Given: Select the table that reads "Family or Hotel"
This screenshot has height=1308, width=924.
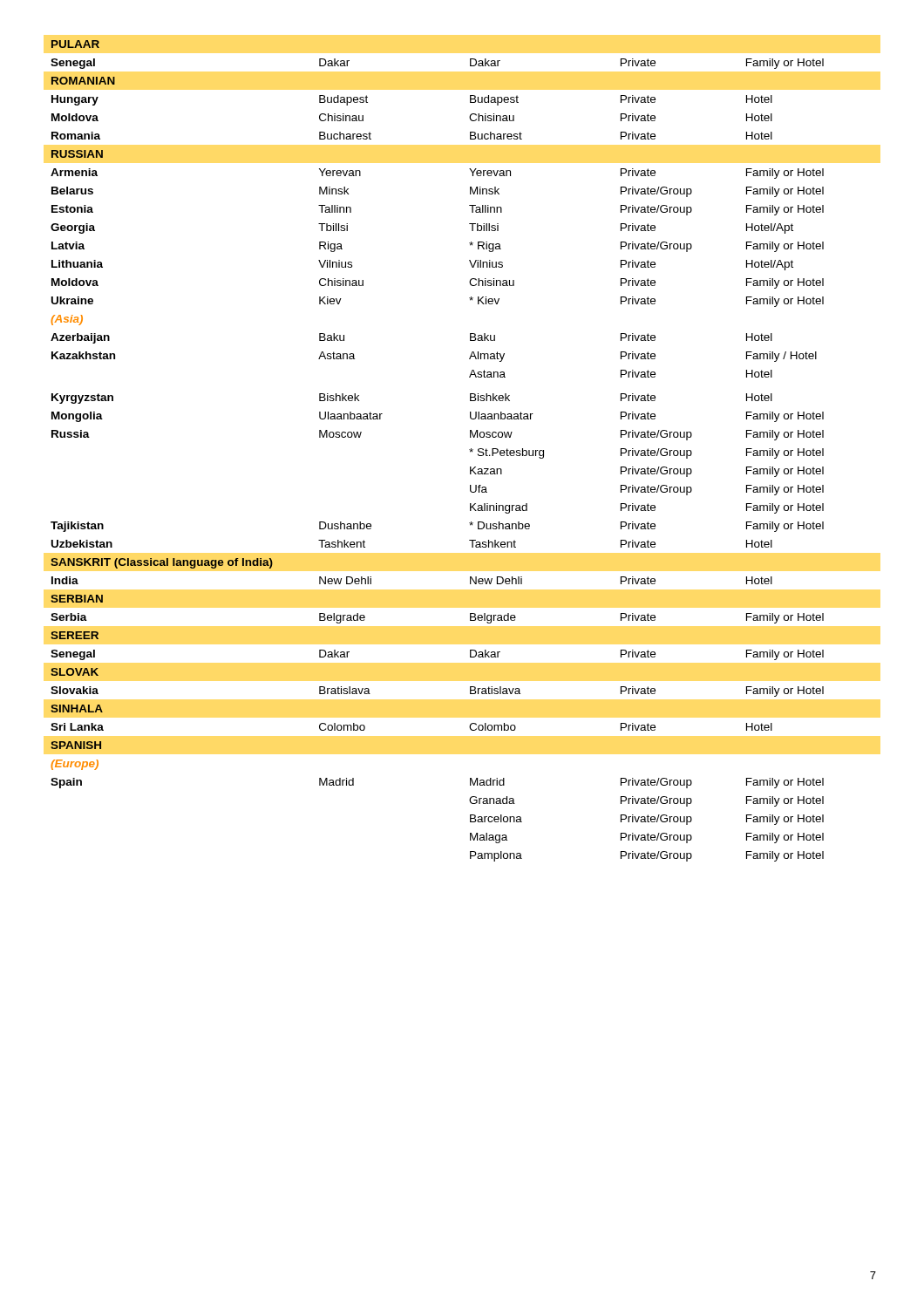Looking at the screenshot, I should [462, 450].
